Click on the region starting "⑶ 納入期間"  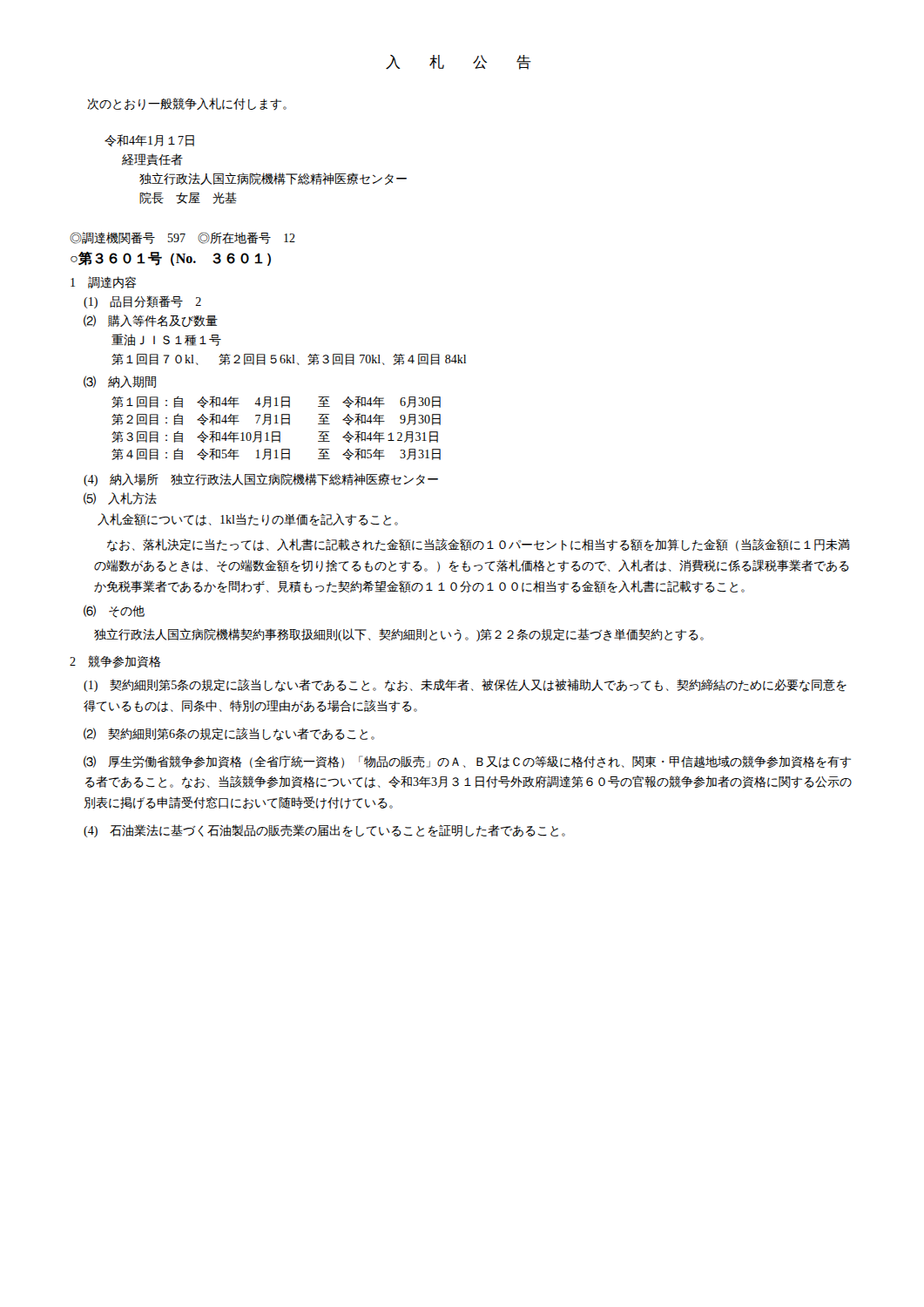point(120,382)
